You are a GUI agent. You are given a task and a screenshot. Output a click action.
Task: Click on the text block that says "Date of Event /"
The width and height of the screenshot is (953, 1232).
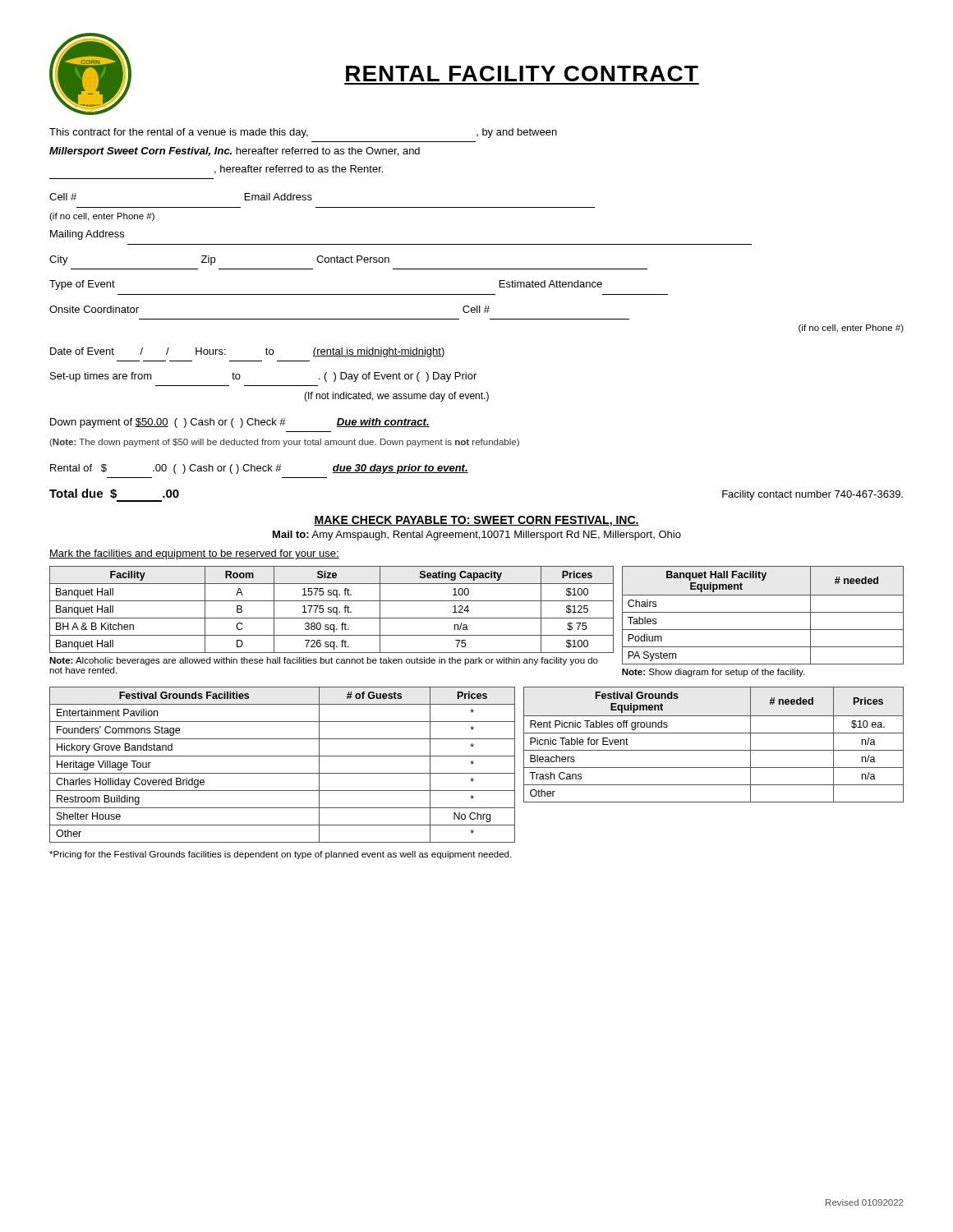click(247, 351)
